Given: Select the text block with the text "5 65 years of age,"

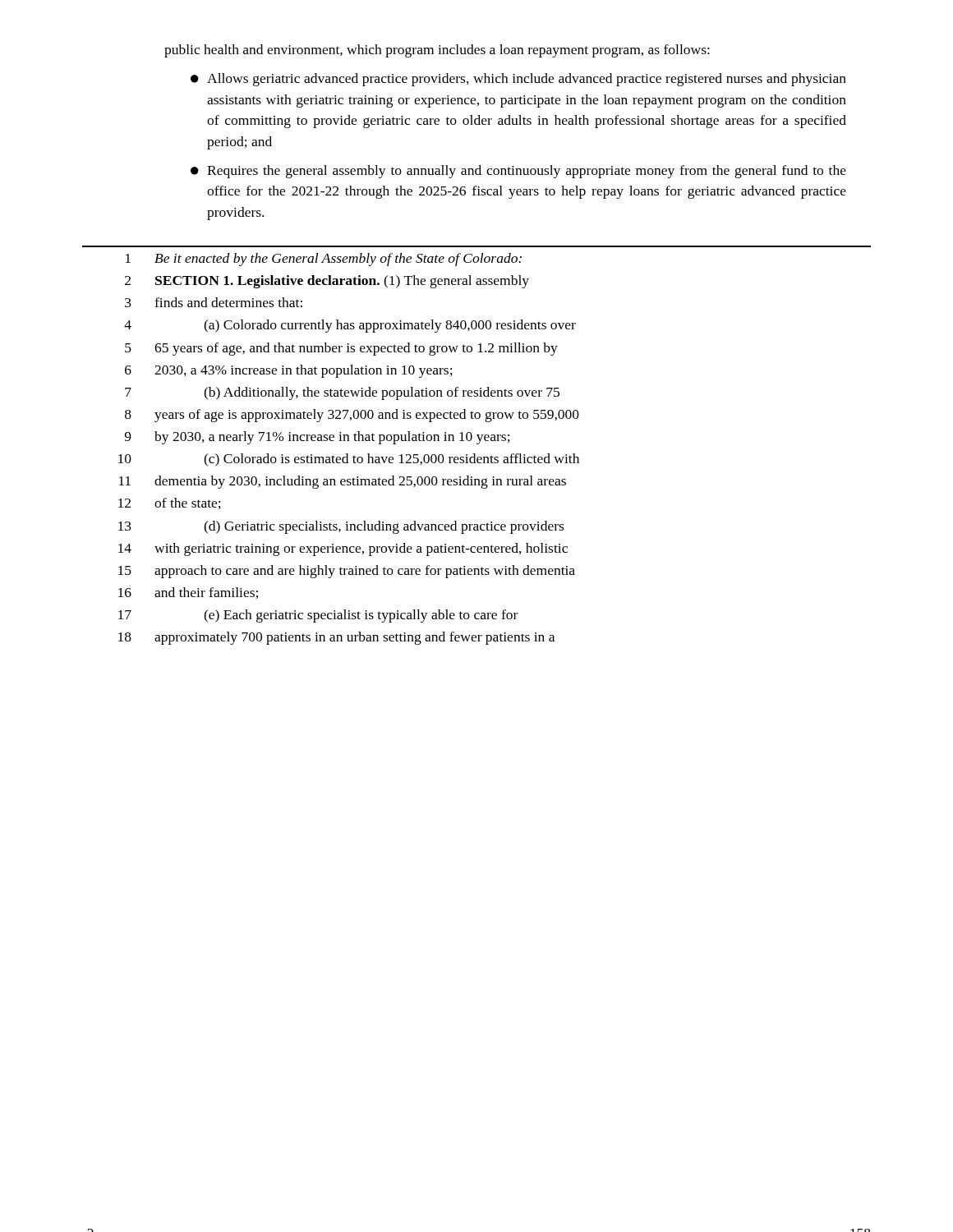Looking at the screenshot, I should (476, 347).
